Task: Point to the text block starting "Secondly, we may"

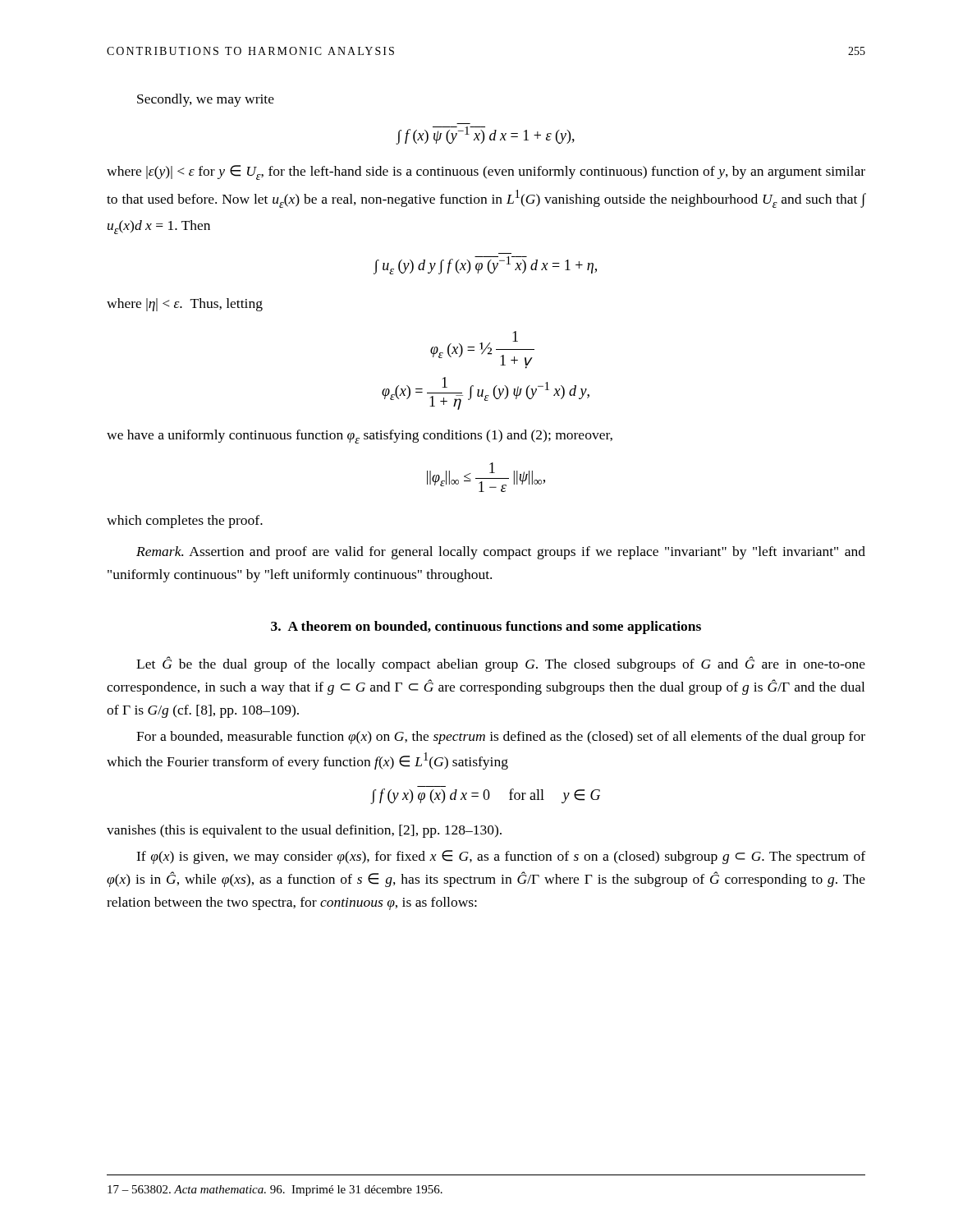Action: (x=205, y=98)
